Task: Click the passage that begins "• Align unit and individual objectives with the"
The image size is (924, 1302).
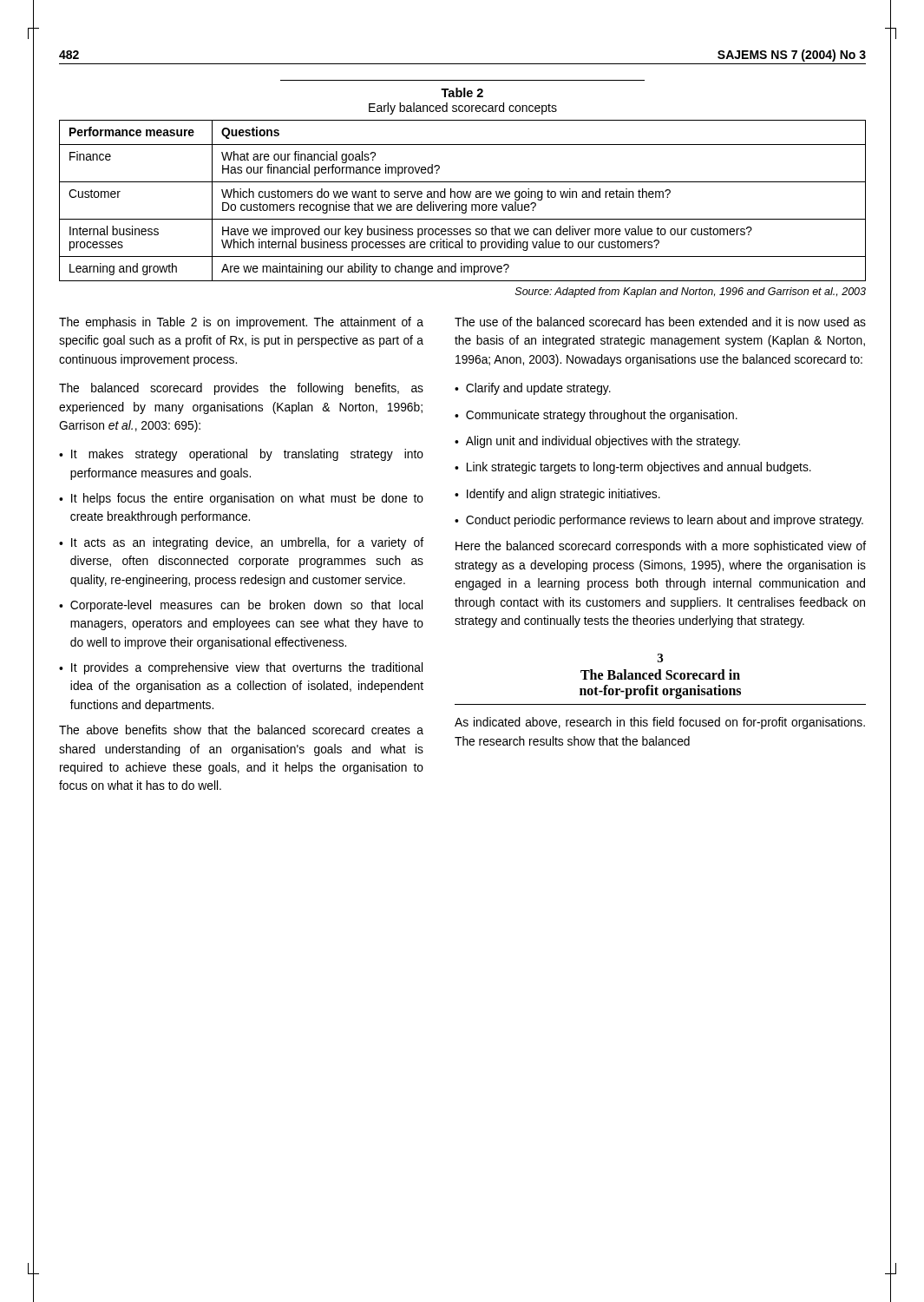Action: [660, 442]
